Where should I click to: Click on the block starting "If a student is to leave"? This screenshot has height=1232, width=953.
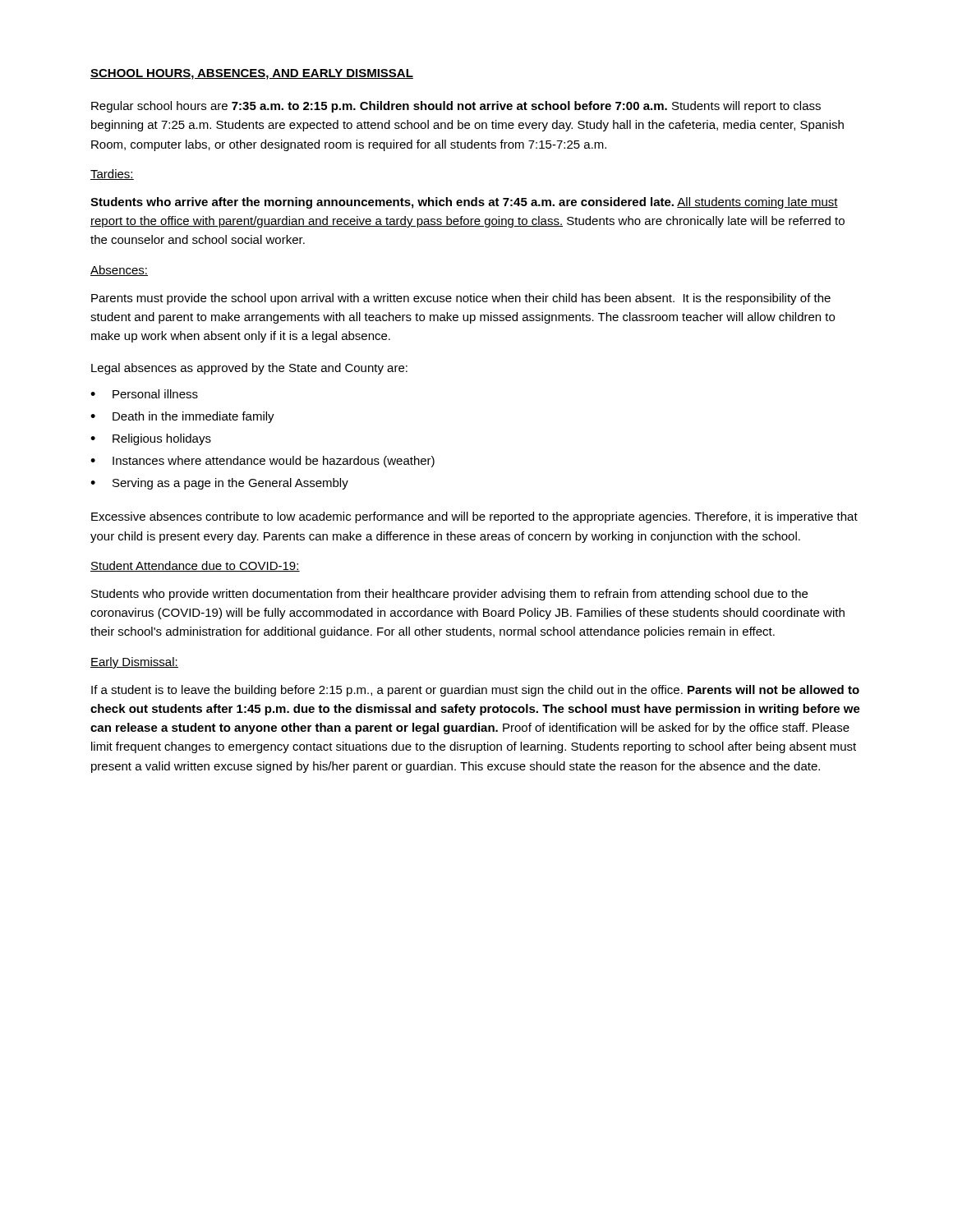click(475, 727)
